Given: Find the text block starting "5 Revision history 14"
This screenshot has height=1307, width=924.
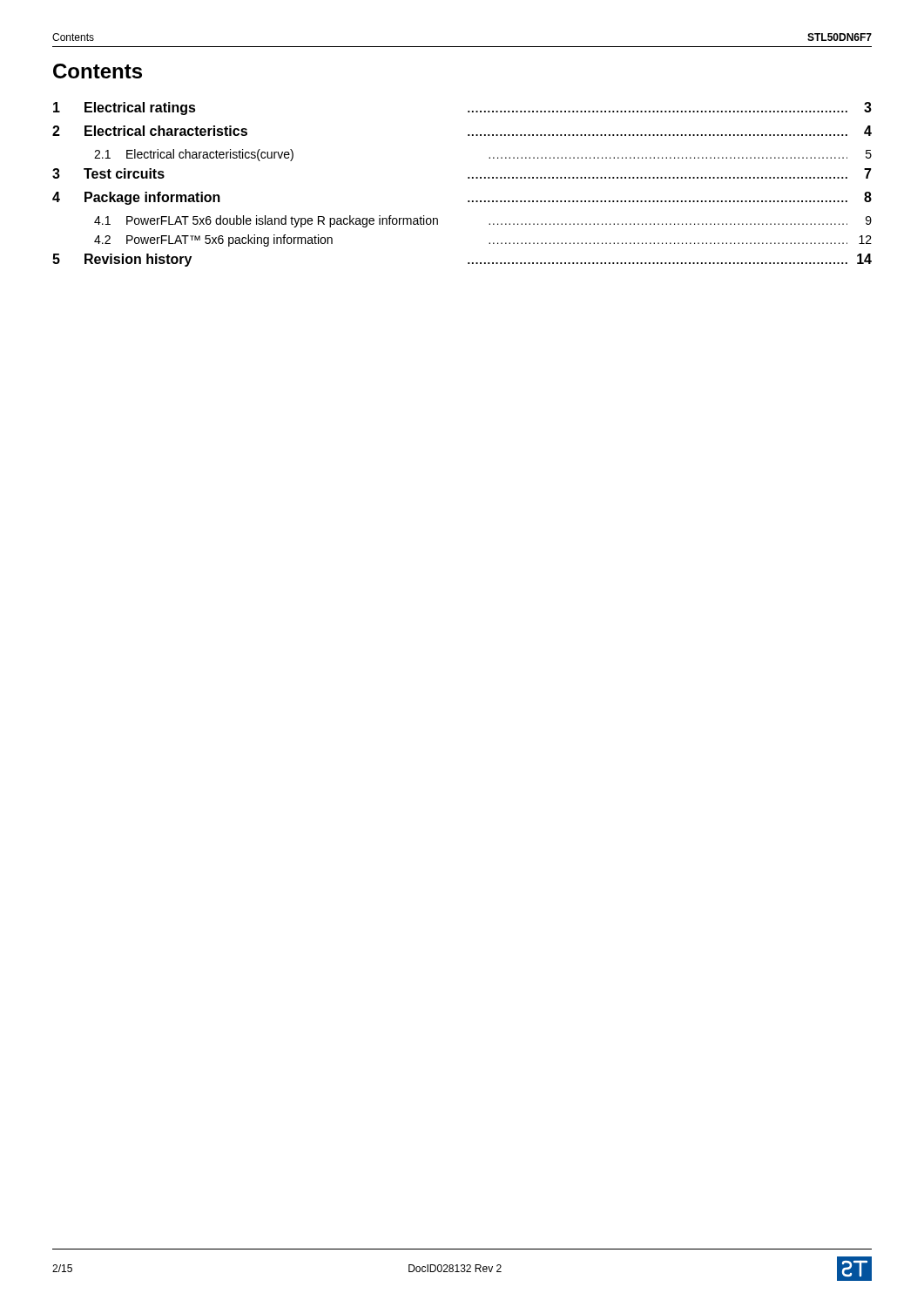Looking at the screenshot, I should pyautogui.click(x=462, y=260).
